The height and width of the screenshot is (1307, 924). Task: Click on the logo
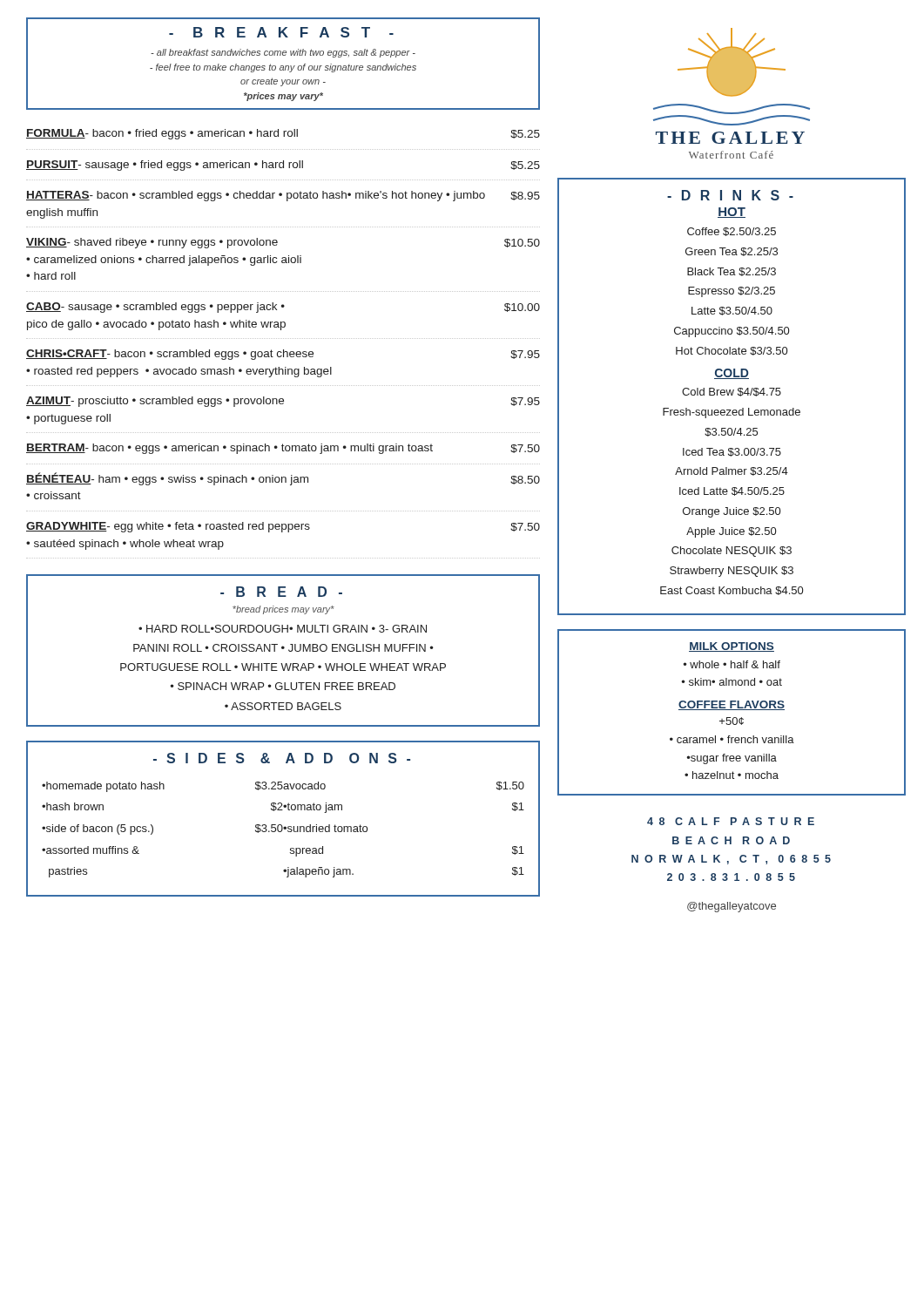coord(732,93)
